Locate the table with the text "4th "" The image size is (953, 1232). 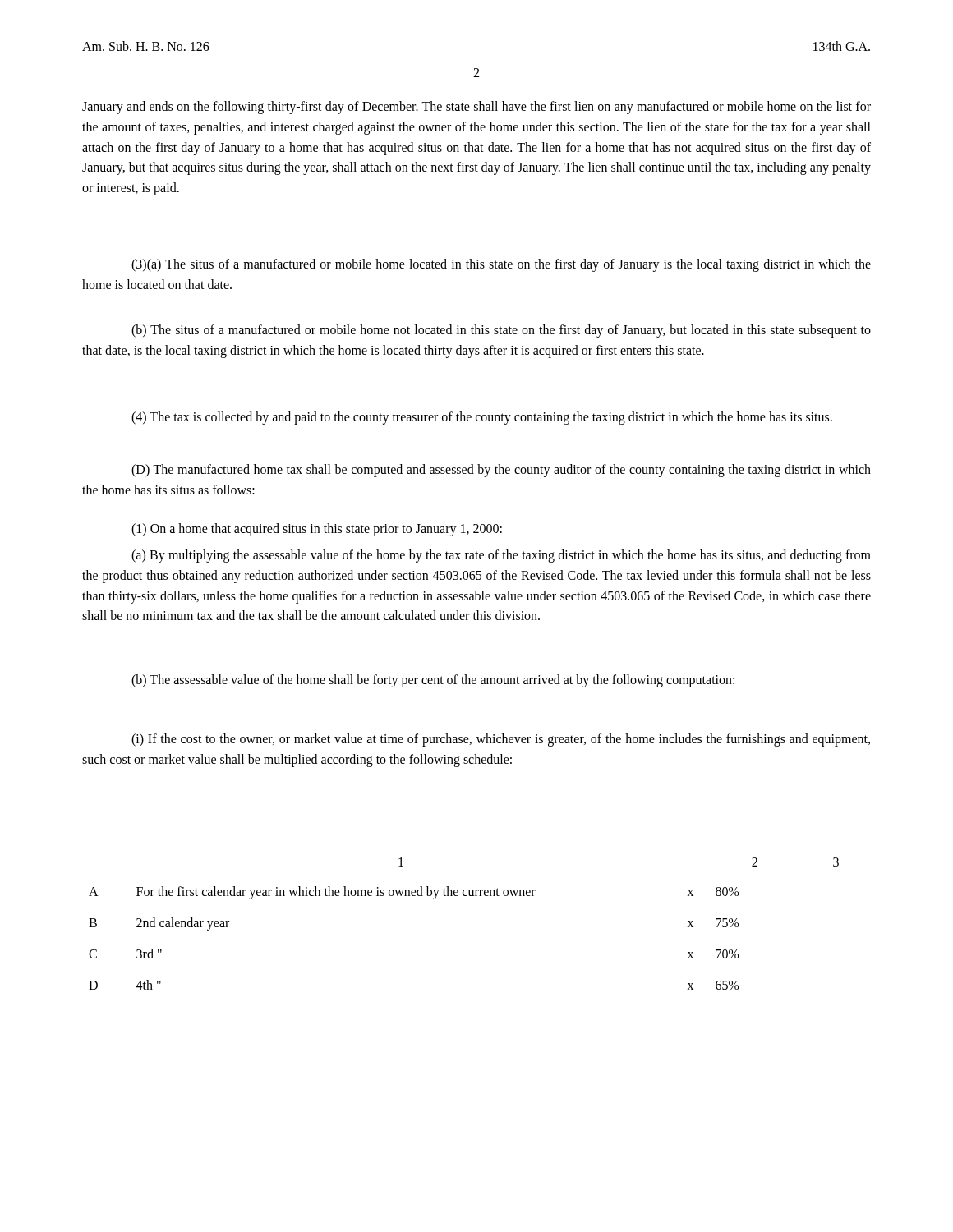(x=476, y=928)
